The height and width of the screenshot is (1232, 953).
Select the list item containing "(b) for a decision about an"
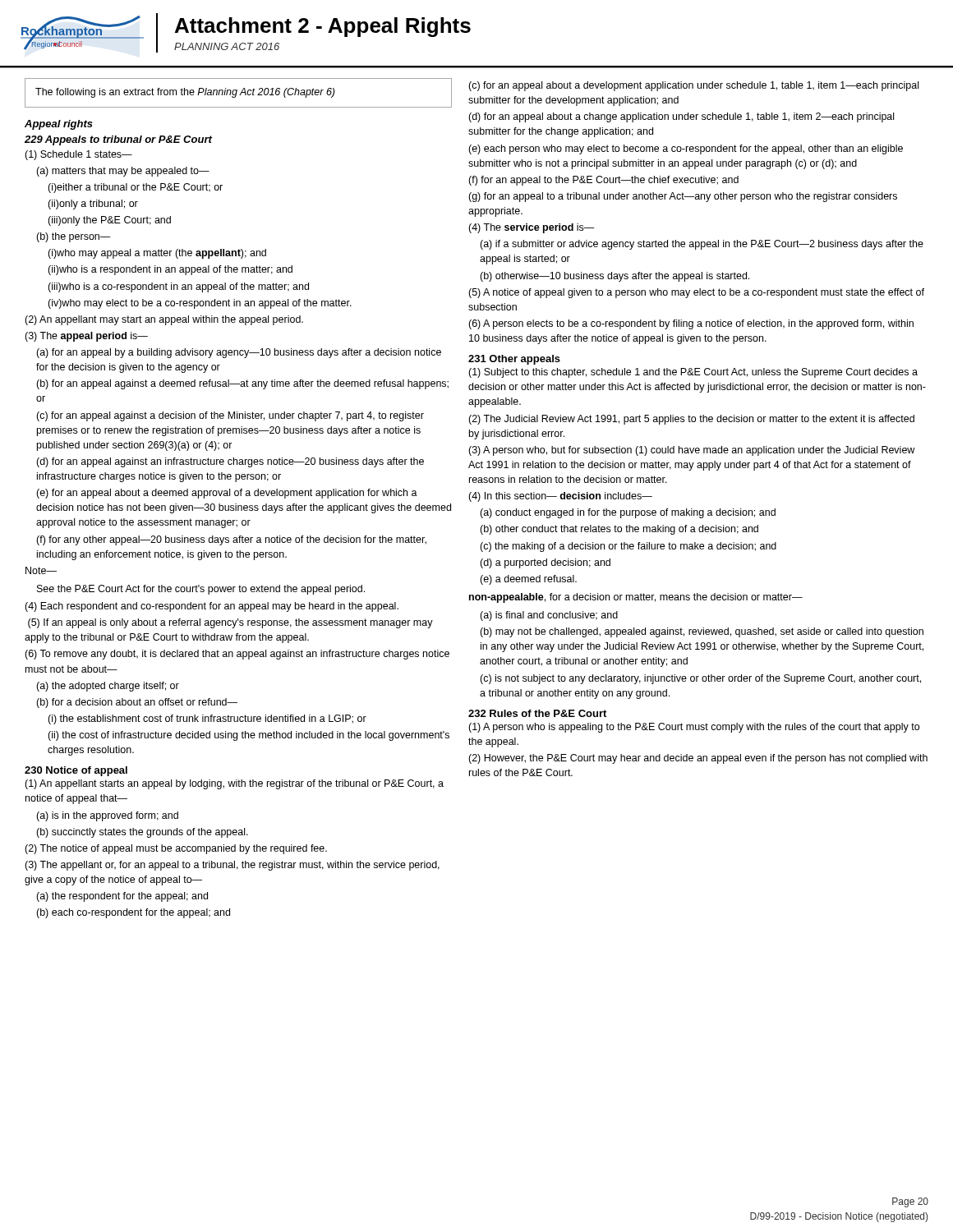pyautogui.click(x=137, y=702)
